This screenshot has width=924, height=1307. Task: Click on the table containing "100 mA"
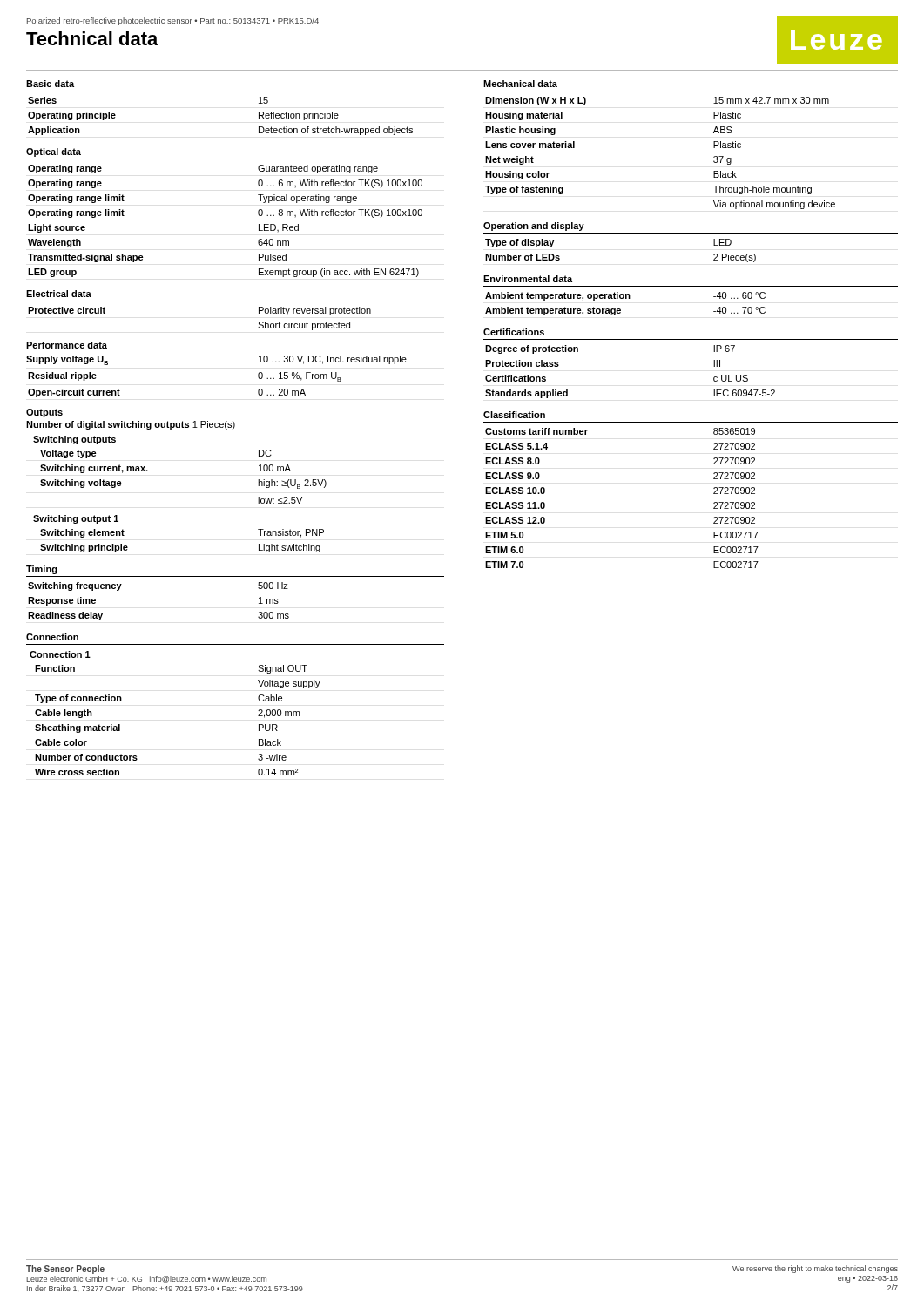(235, 477)
